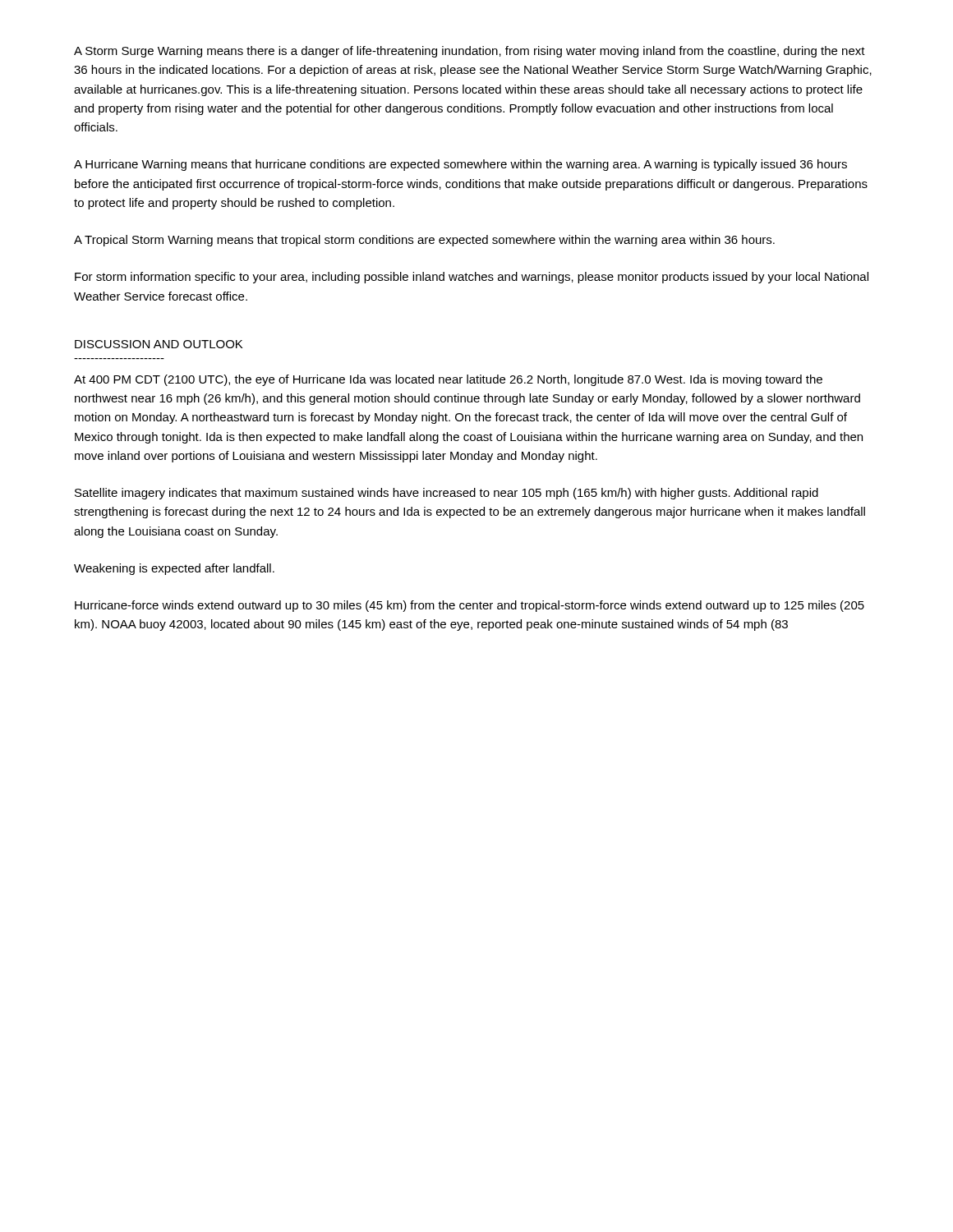Image resolution: width=953 pixels, height=1232 pixels.
Task: Select the text with the text "Weakening is expected after landfall."
Action: tap(175, 568)
